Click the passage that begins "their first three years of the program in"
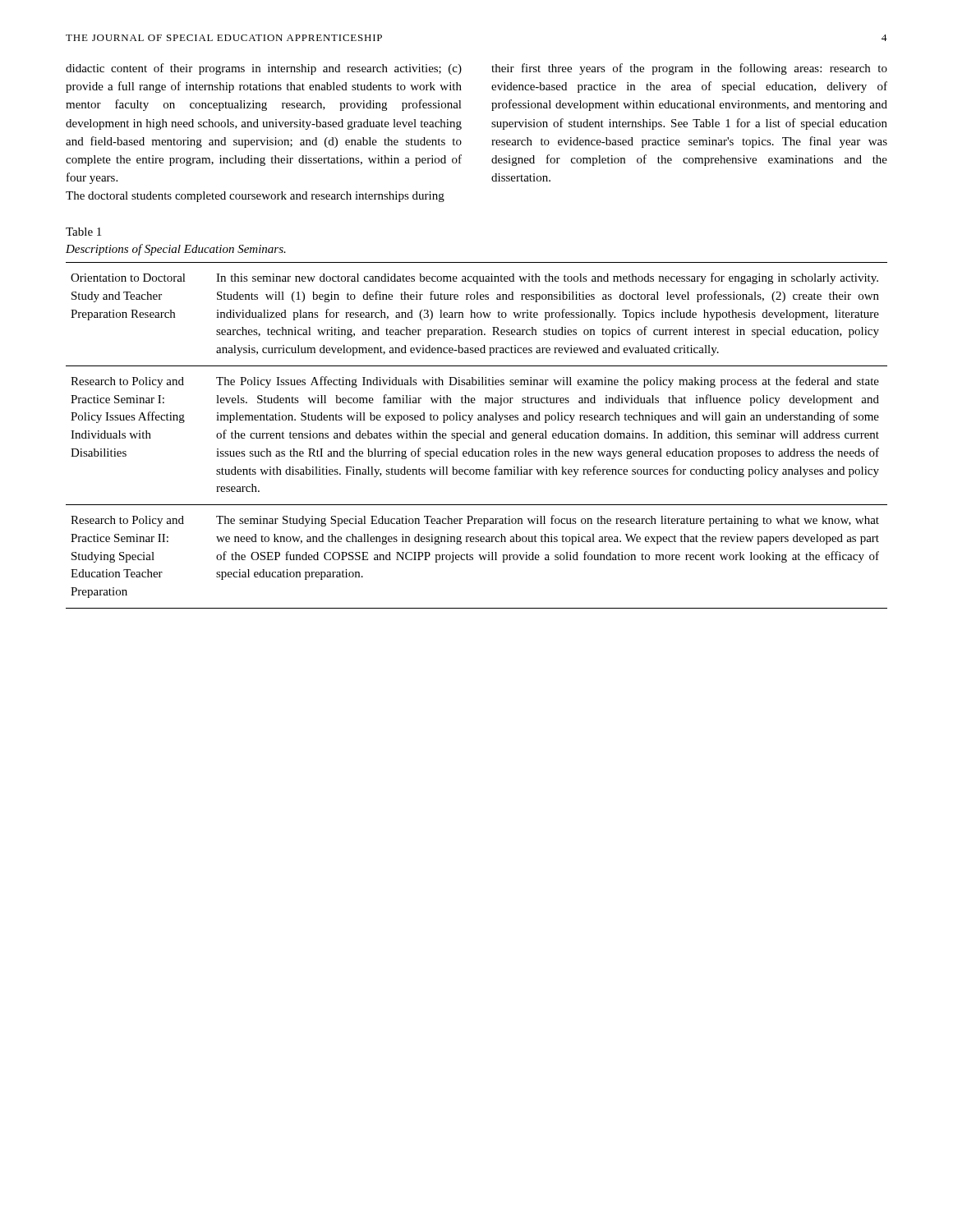Image resolution: width=953 pixels, height=1232 pixels. click(x=689, y=123)
